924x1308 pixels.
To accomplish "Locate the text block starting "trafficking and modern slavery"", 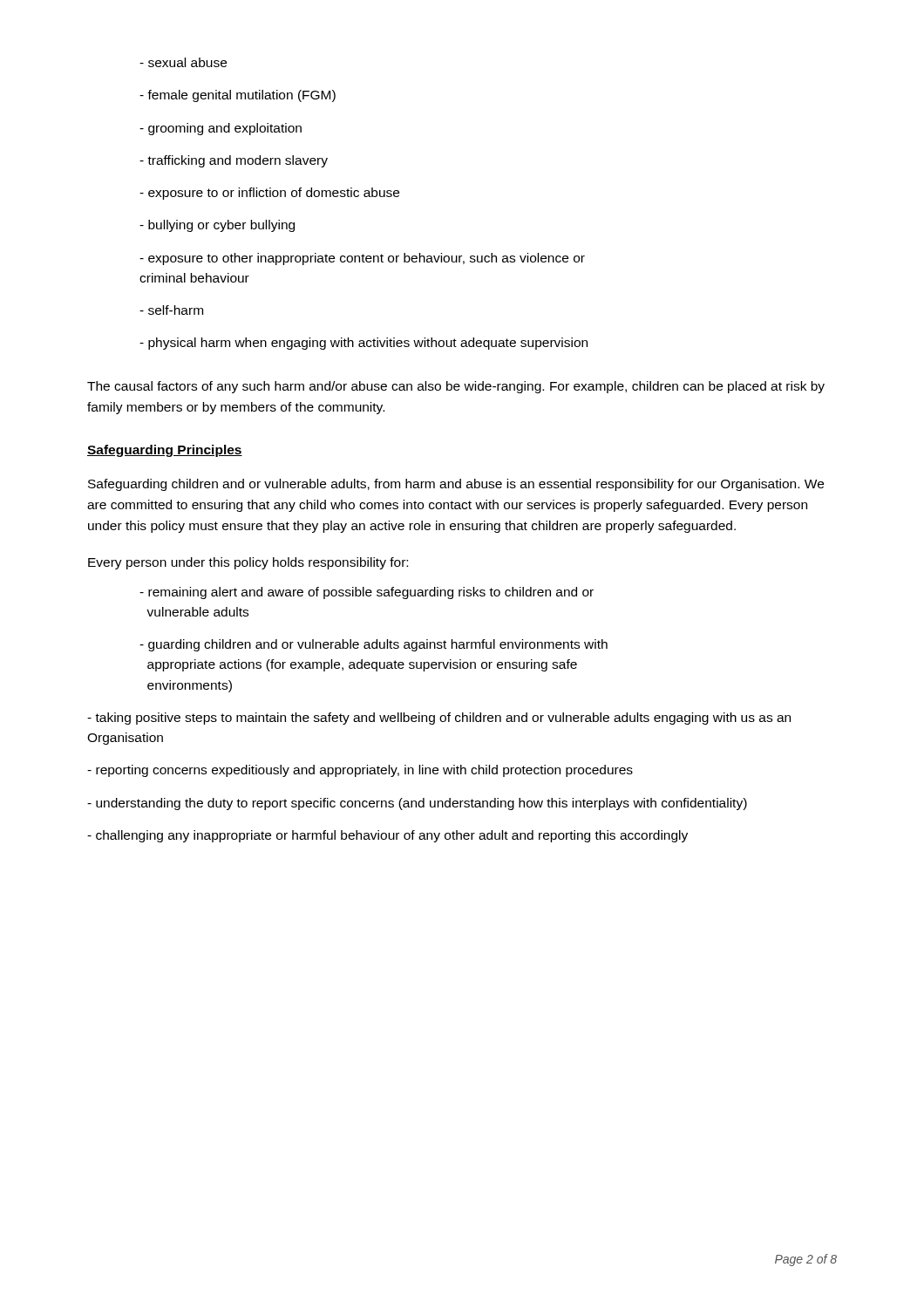I will point(234,160).
